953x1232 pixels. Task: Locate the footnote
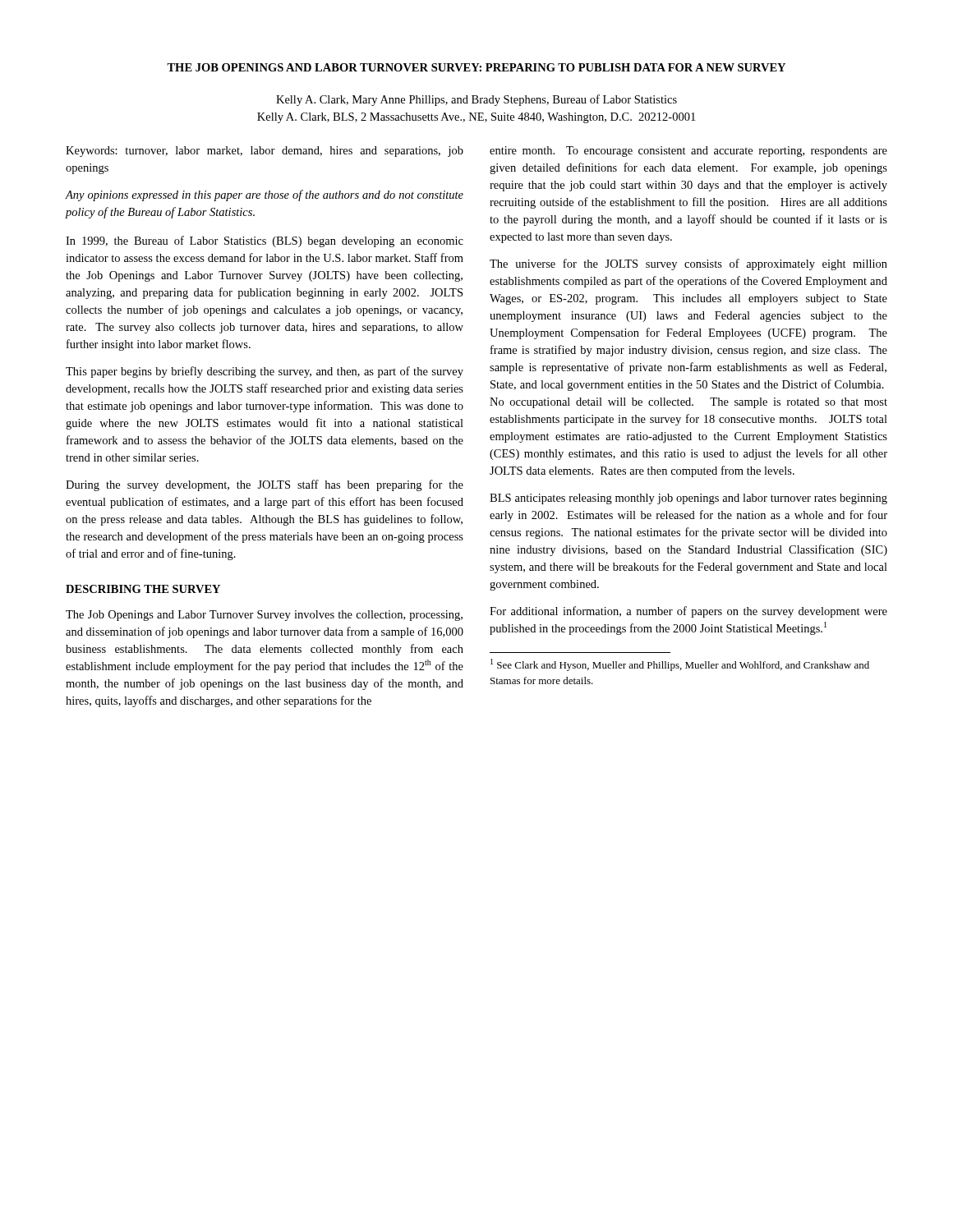tap(680, 672)
